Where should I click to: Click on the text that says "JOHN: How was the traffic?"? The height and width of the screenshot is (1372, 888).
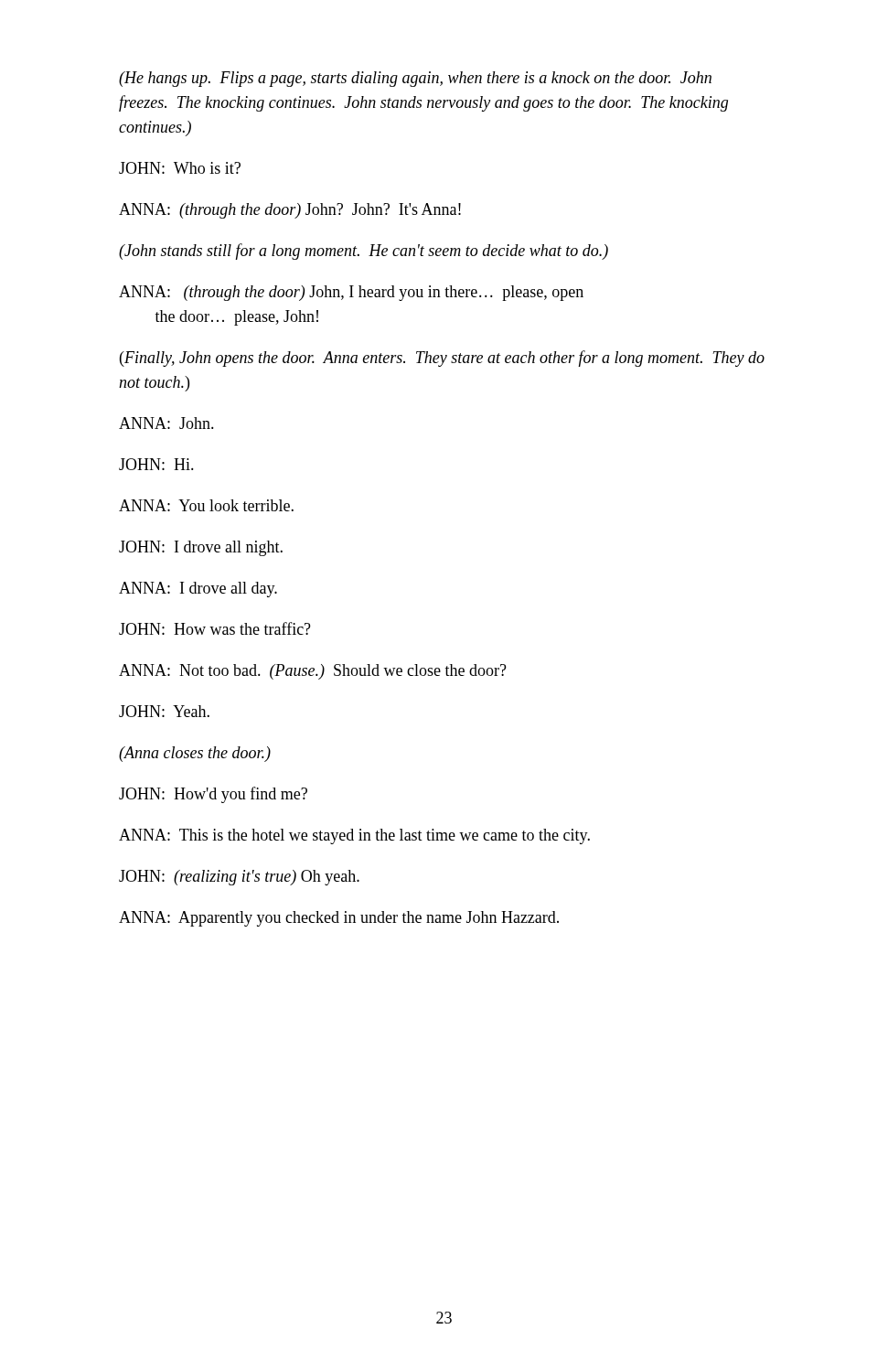click(x=215, y=629)
